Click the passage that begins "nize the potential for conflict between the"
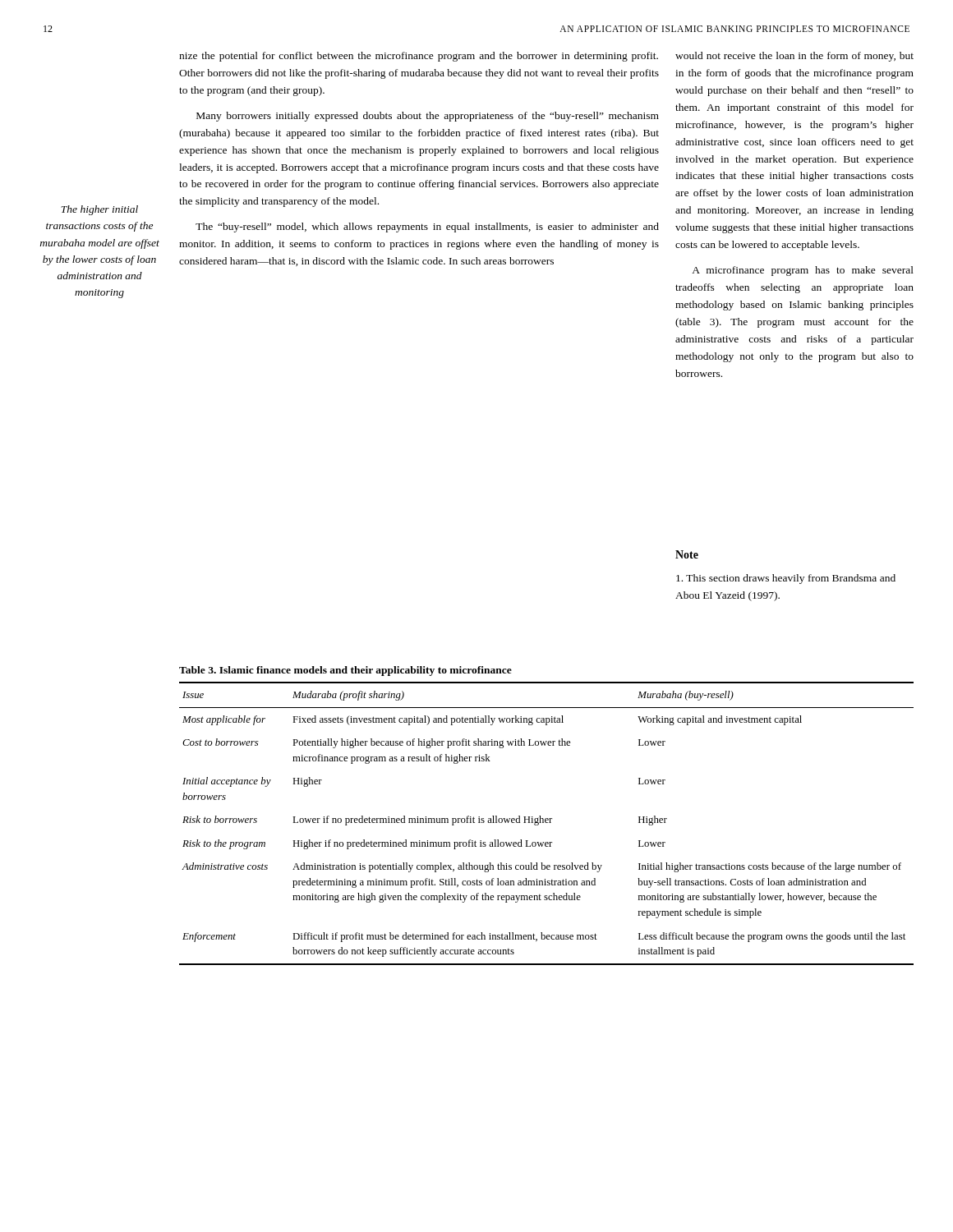953x1232 pixels. pos(419,159)
